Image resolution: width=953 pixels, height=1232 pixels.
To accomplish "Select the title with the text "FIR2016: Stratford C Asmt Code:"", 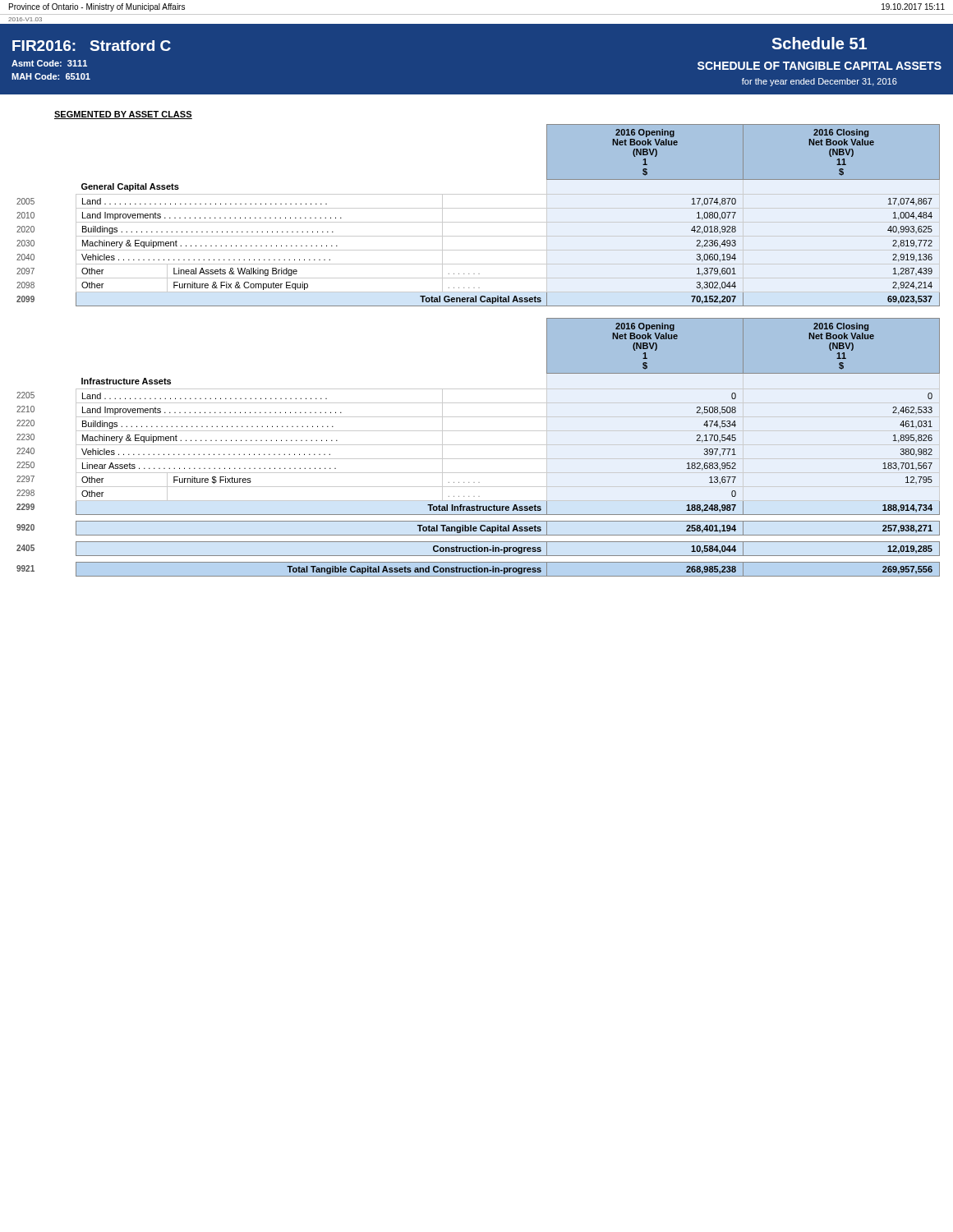I will point(94,45).
